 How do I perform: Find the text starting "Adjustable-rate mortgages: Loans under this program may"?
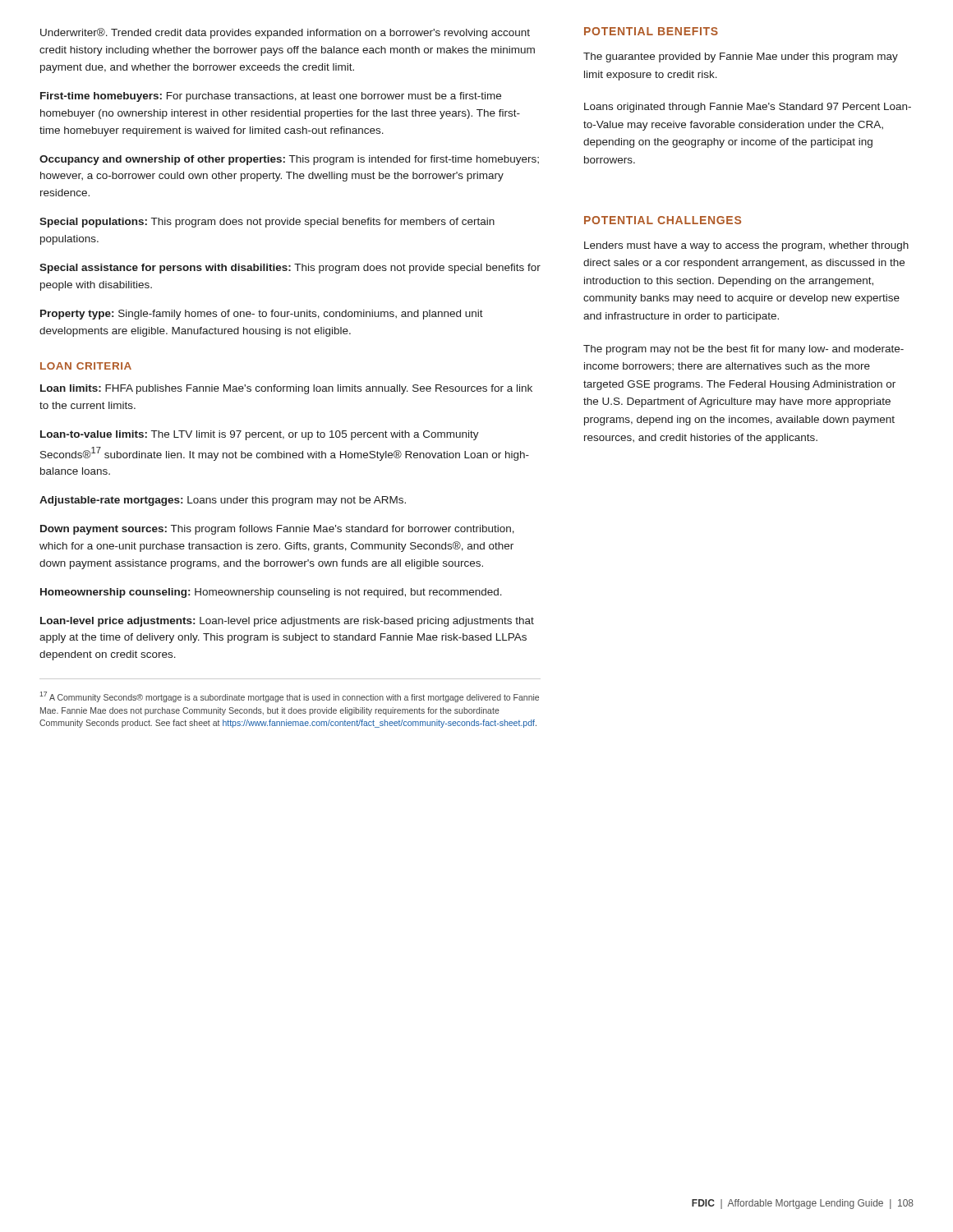(x=223, y=500)
